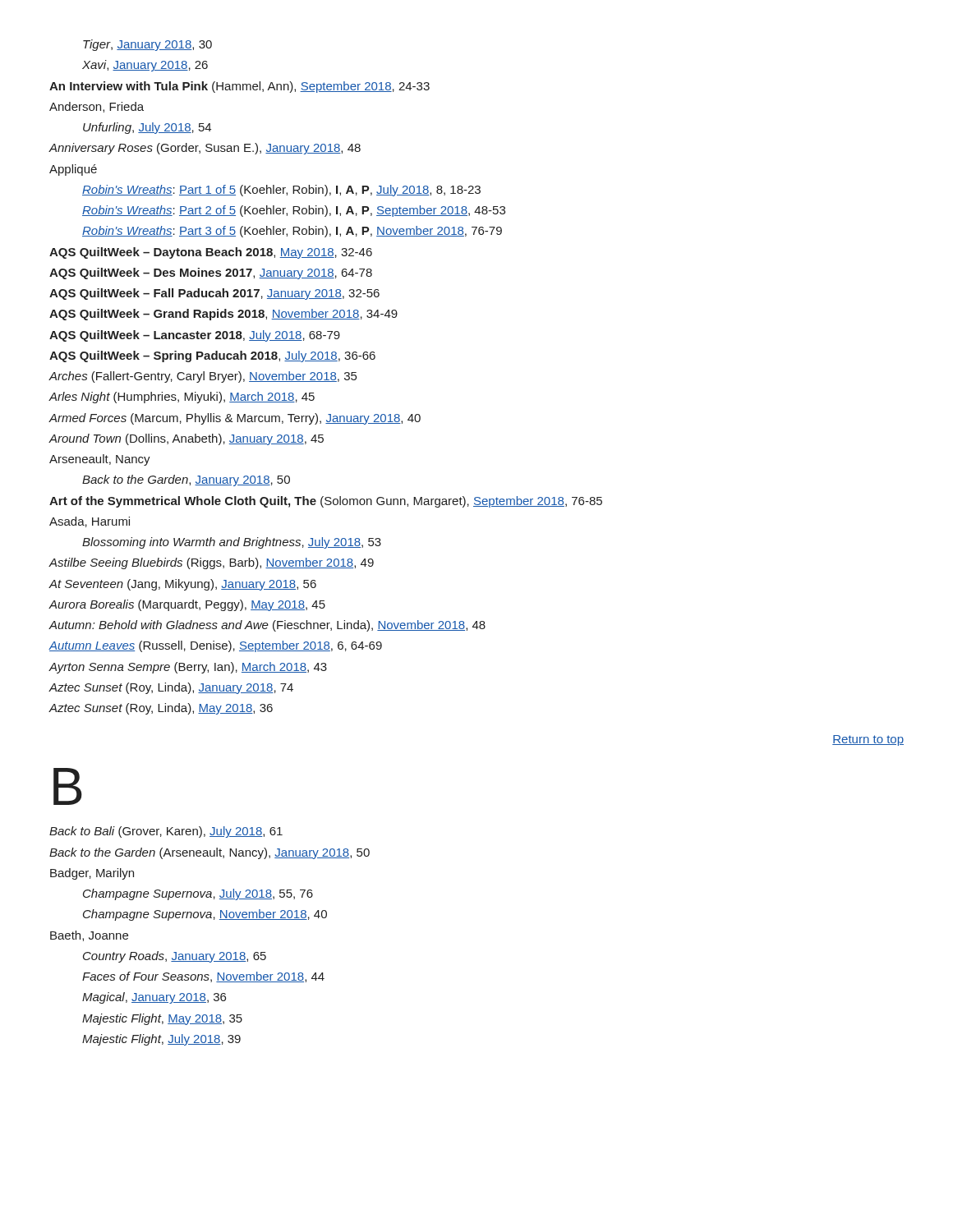Find the block on this page that starts "Majestic Flight, July 2018,"

tap(162, 1038)
